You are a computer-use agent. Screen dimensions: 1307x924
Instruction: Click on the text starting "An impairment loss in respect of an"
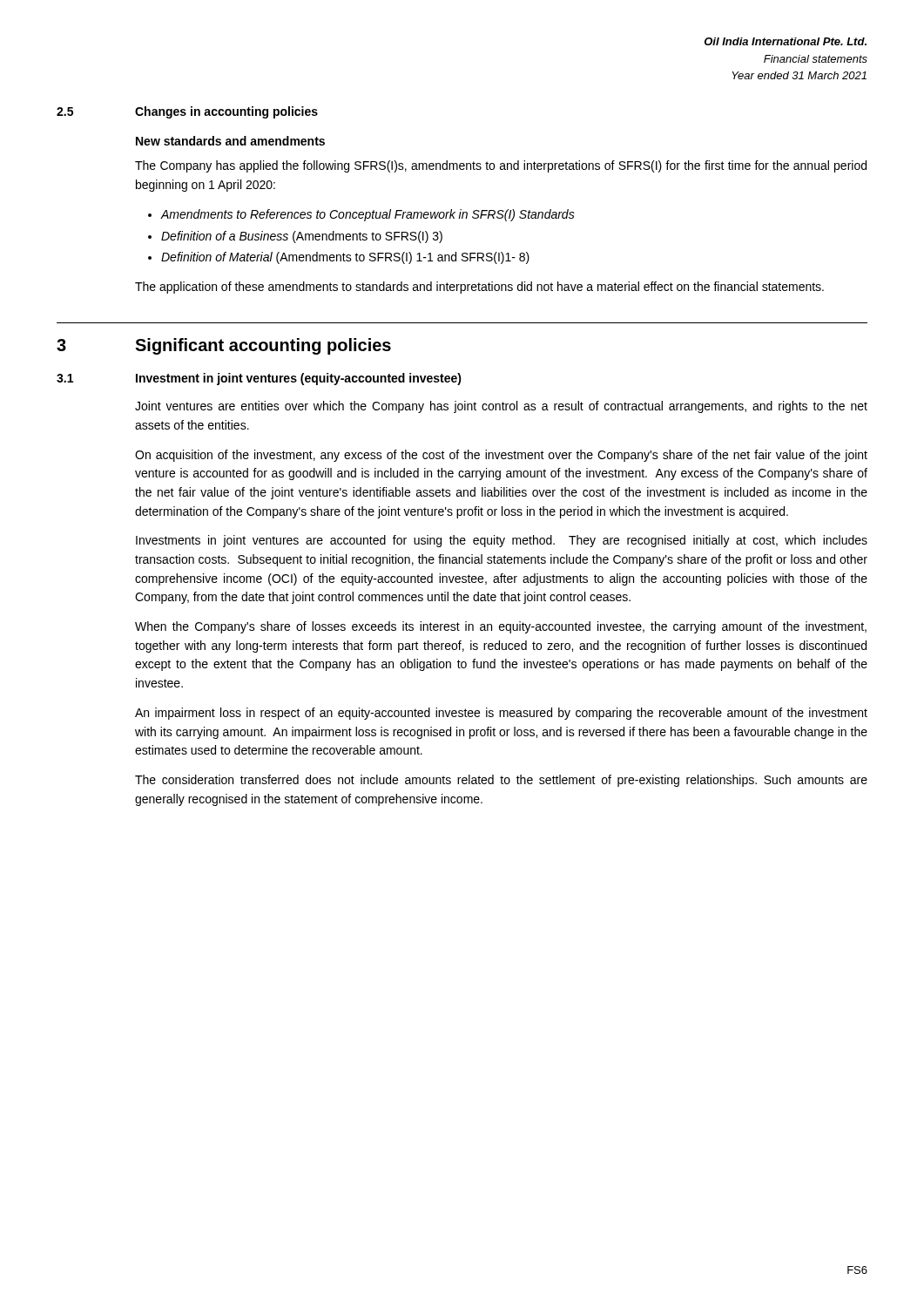click(x=501, y=732)
